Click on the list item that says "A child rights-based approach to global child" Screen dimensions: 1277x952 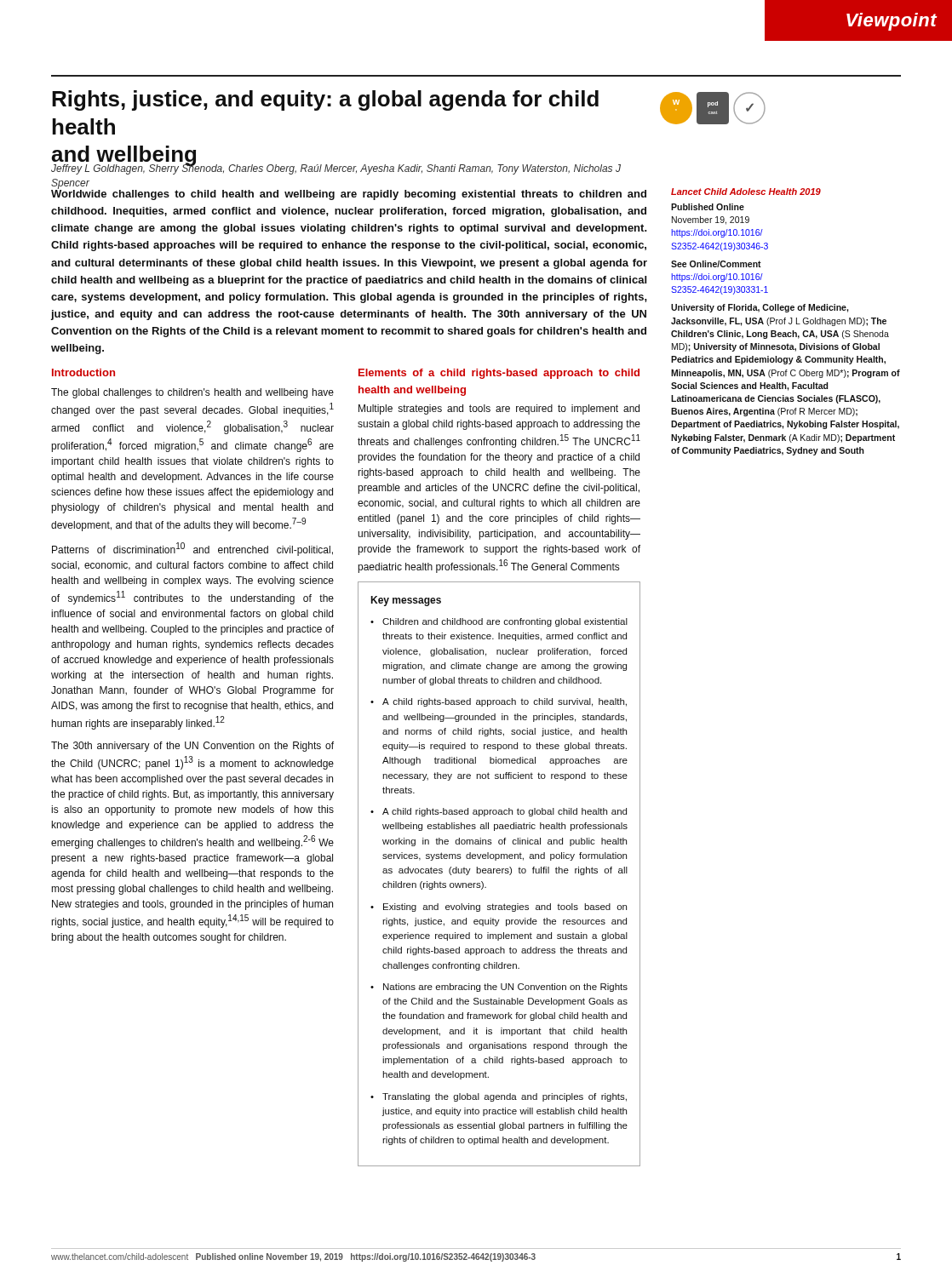pyautogui.click(x=505, y=848)
